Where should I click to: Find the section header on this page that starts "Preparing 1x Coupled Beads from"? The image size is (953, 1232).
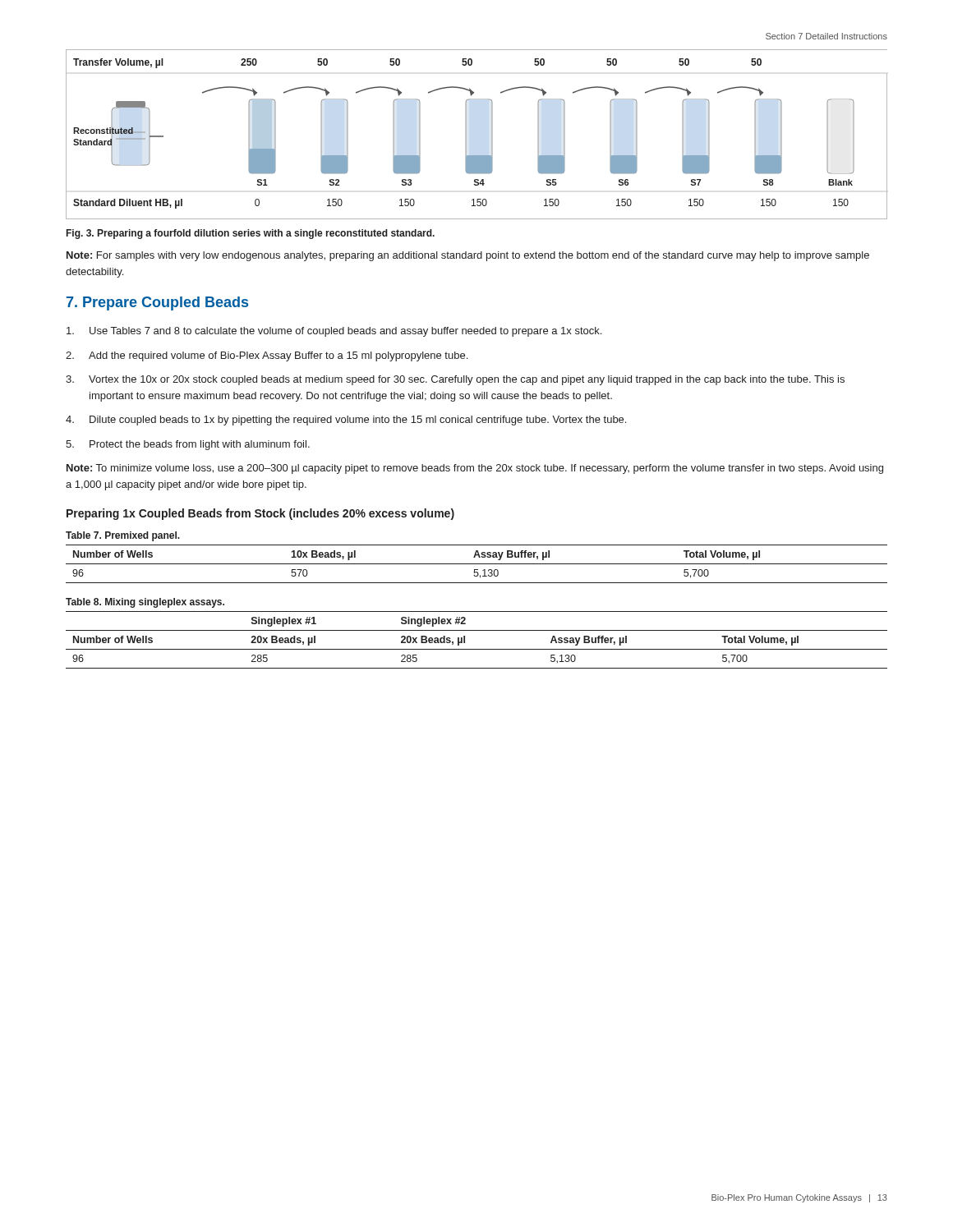click(x=260, y=513)
